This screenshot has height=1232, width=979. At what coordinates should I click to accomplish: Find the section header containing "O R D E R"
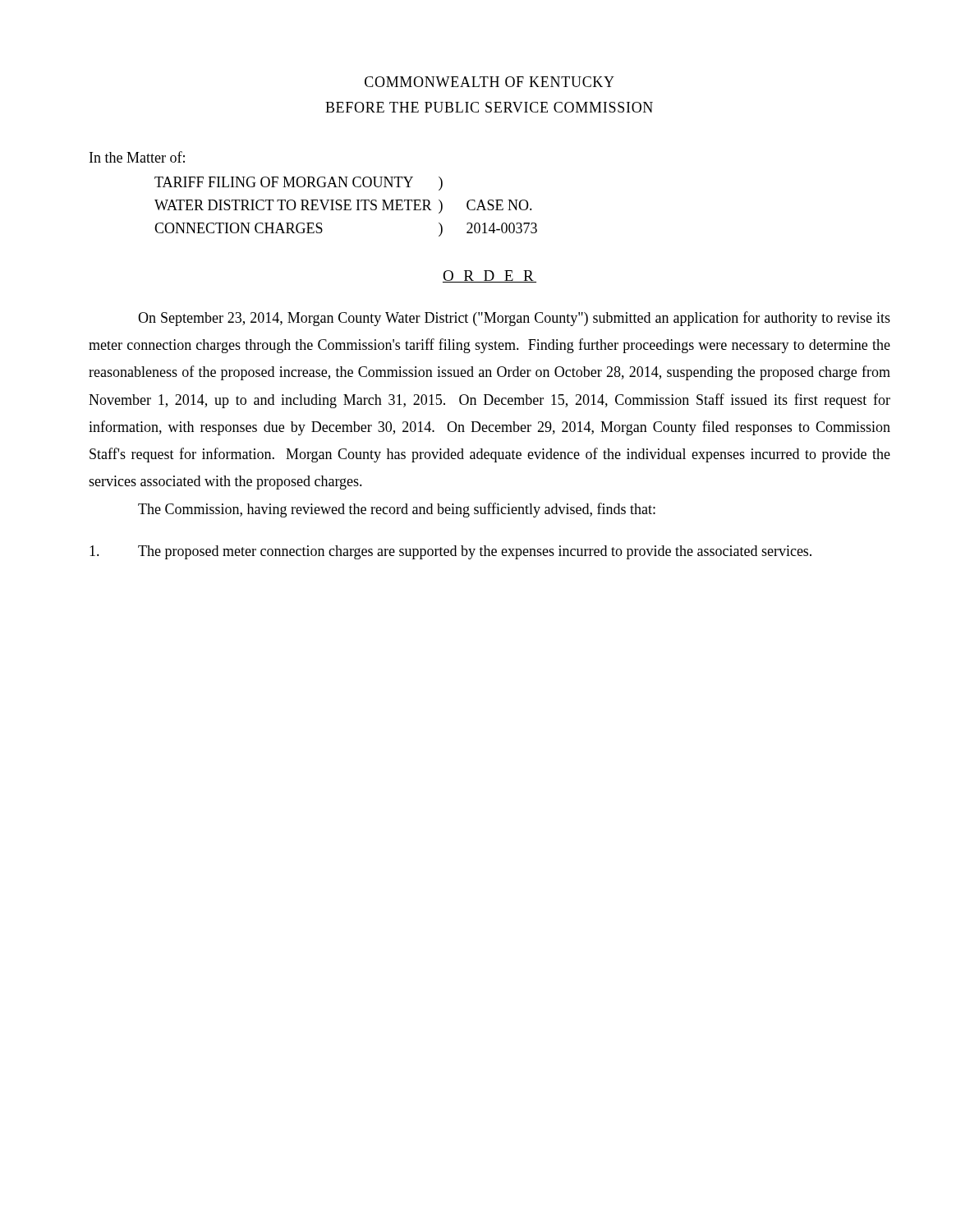[x=490, y=276]
